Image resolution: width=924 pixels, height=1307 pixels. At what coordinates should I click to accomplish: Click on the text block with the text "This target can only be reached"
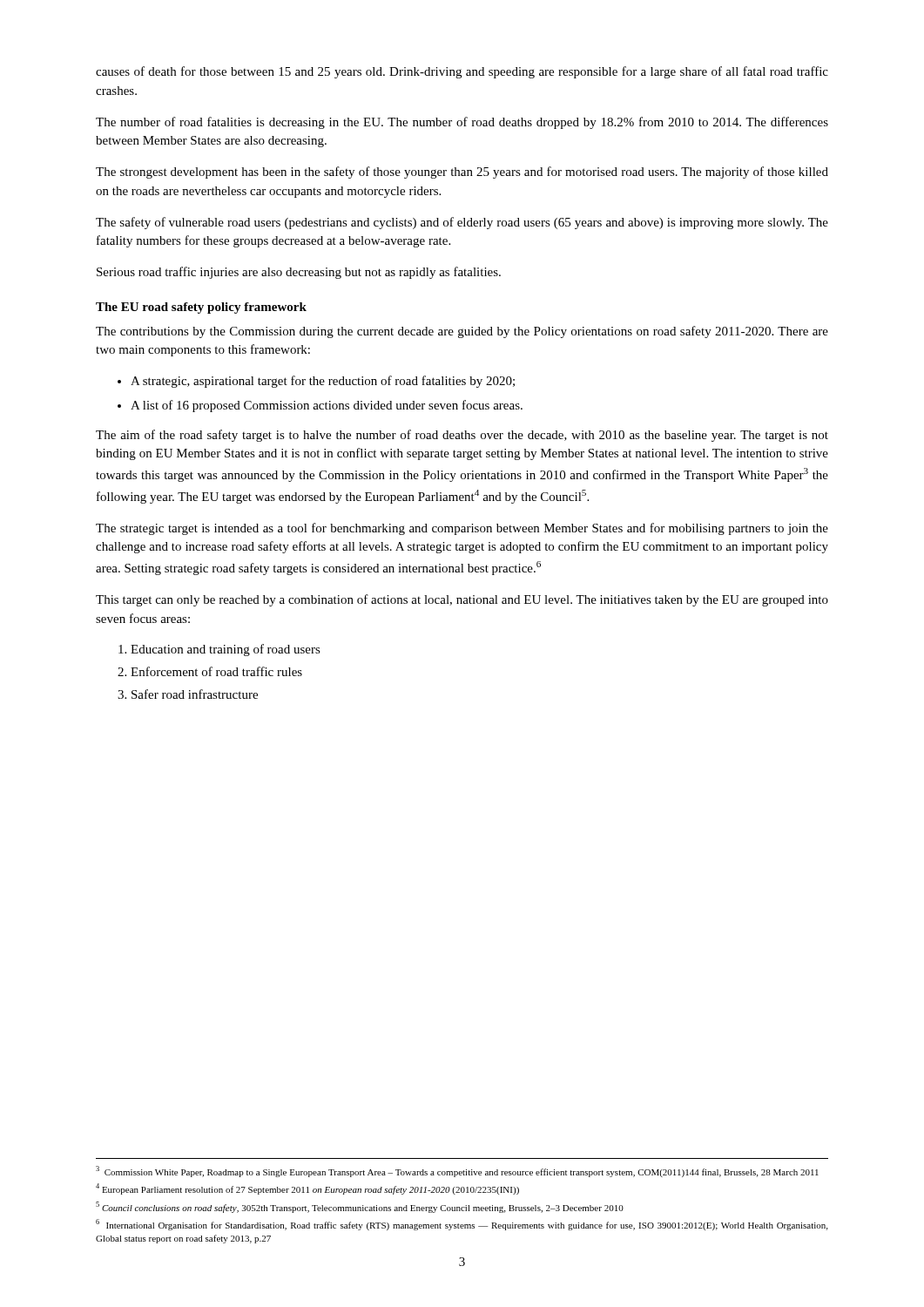point(462,609)
